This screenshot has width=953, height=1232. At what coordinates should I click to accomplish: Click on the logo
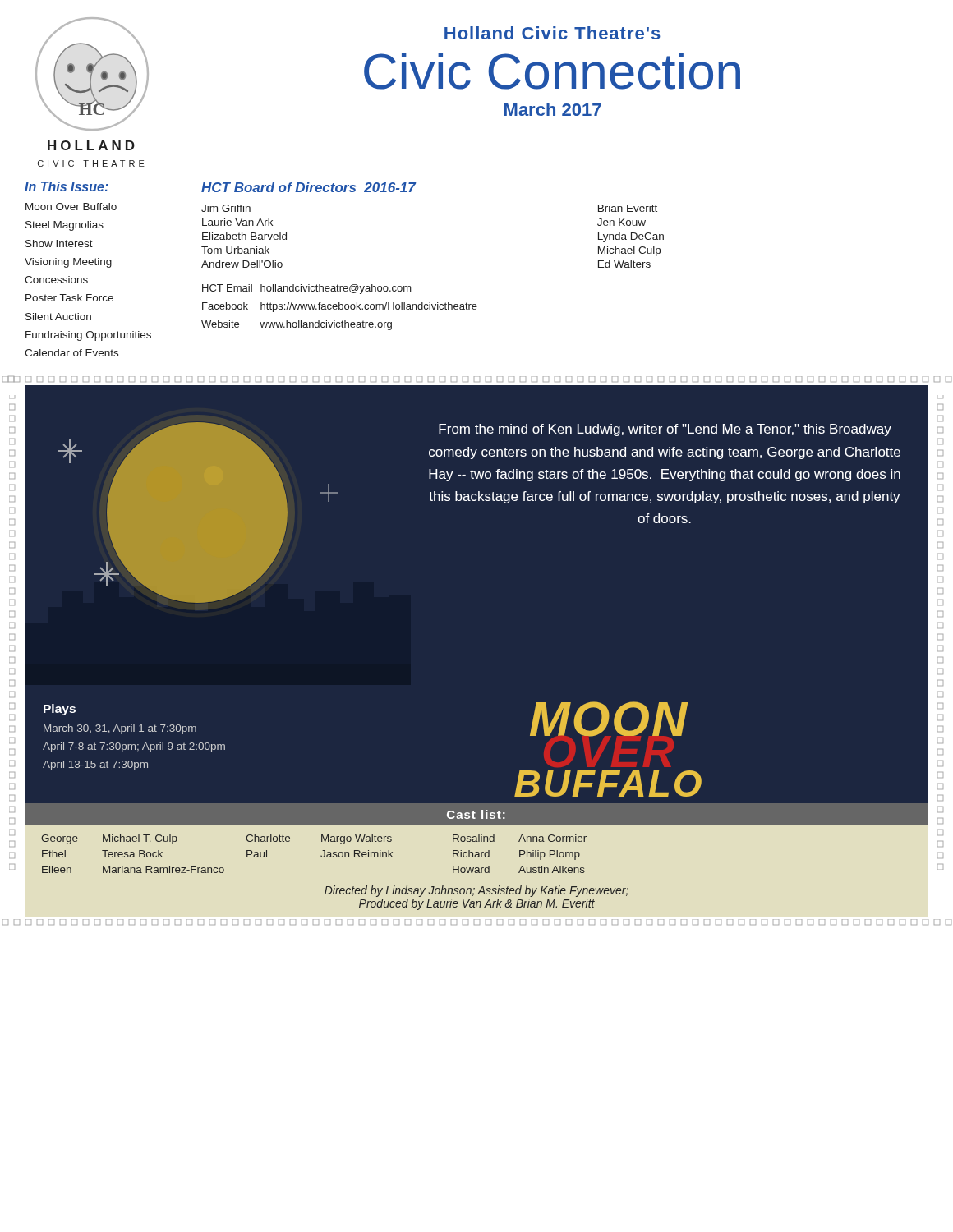(92, 92)
